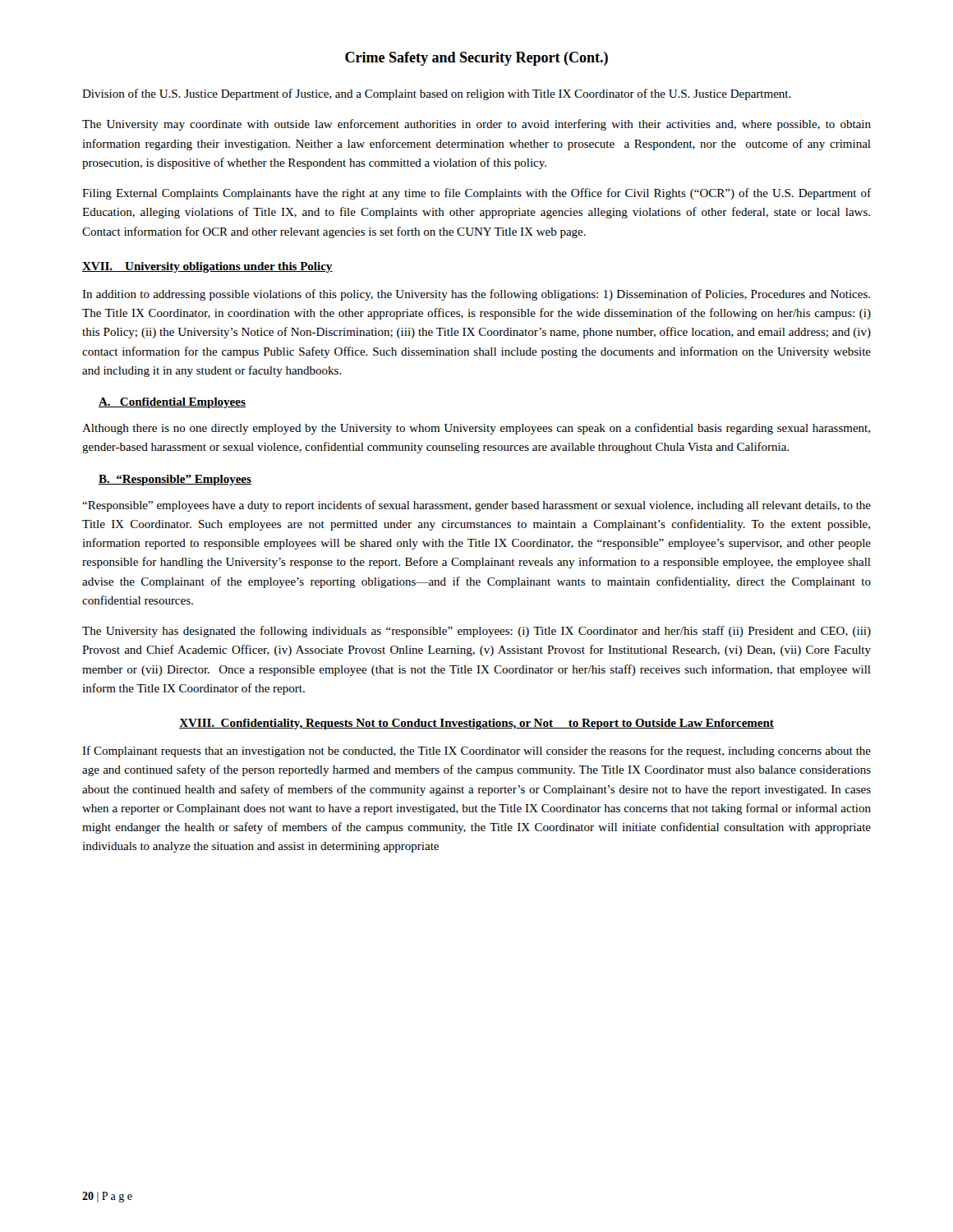Image resolution: width=953 pixels, height=1232 pixels.
Task: Select the section header with the text "A. Confidential Employees"
Action: pyautogui.click(x=172, y=402)
